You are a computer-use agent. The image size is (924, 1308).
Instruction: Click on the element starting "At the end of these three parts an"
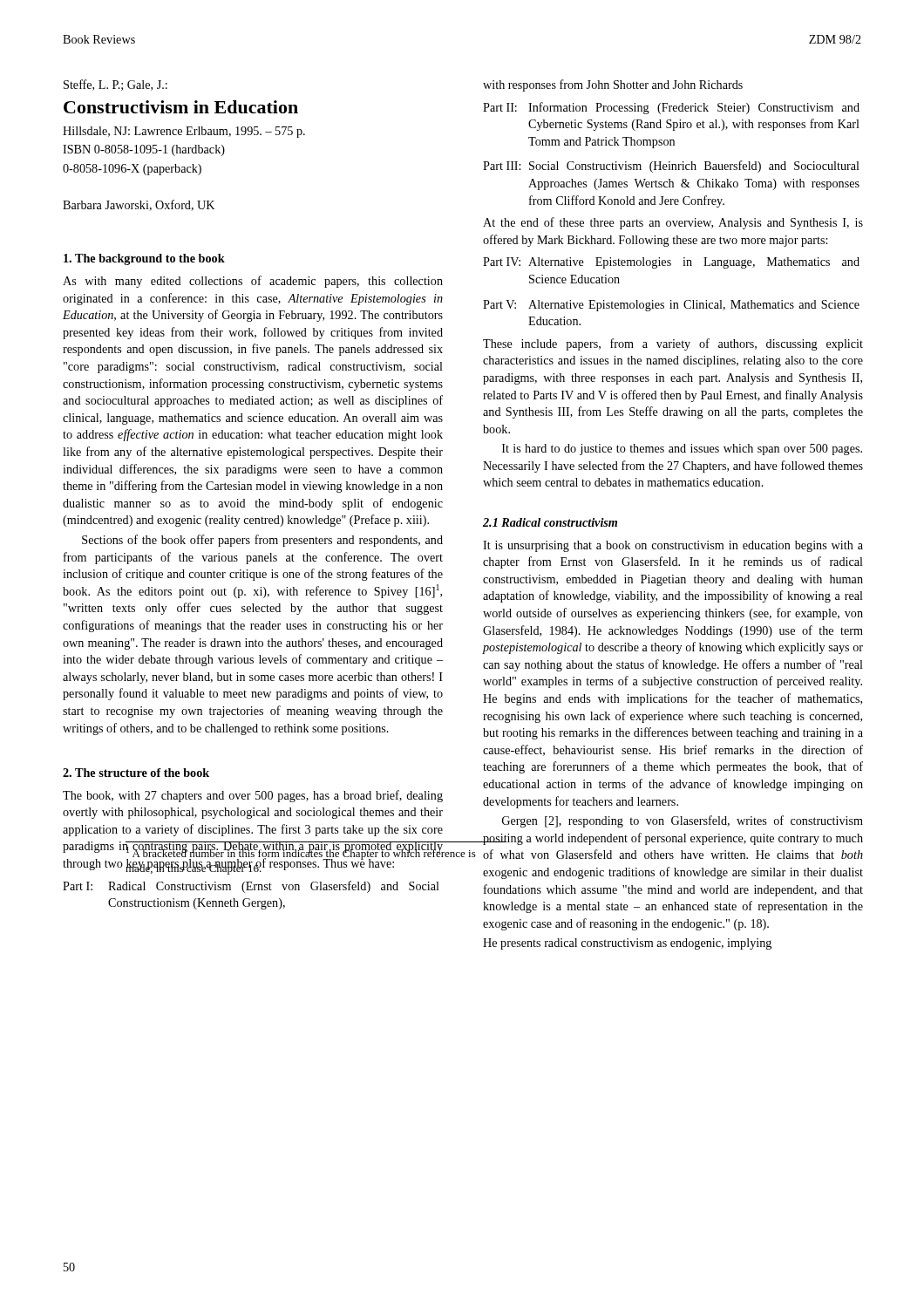coord(673,232)
